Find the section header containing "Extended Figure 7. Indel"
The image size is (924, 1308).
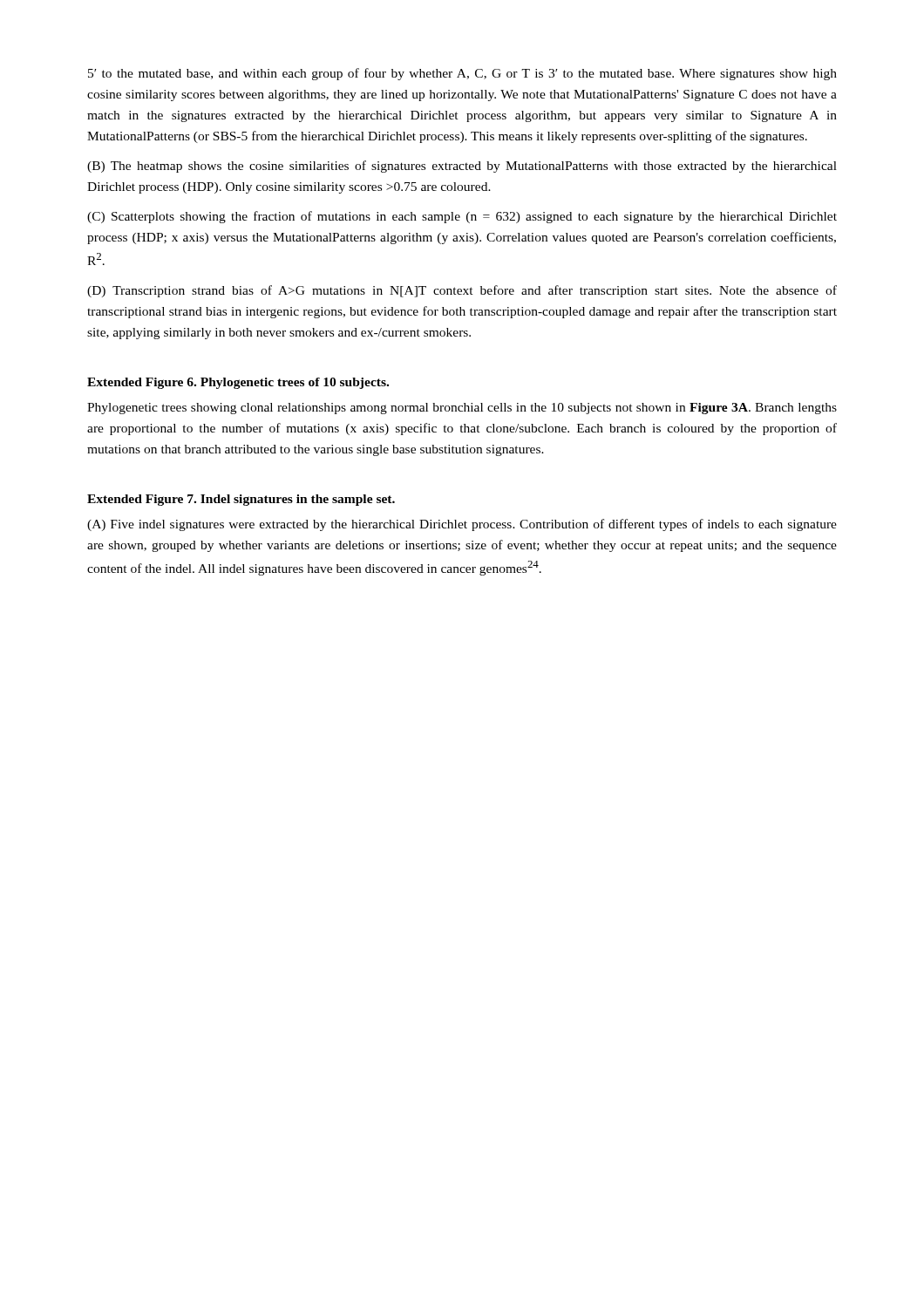tap(241, 499)
